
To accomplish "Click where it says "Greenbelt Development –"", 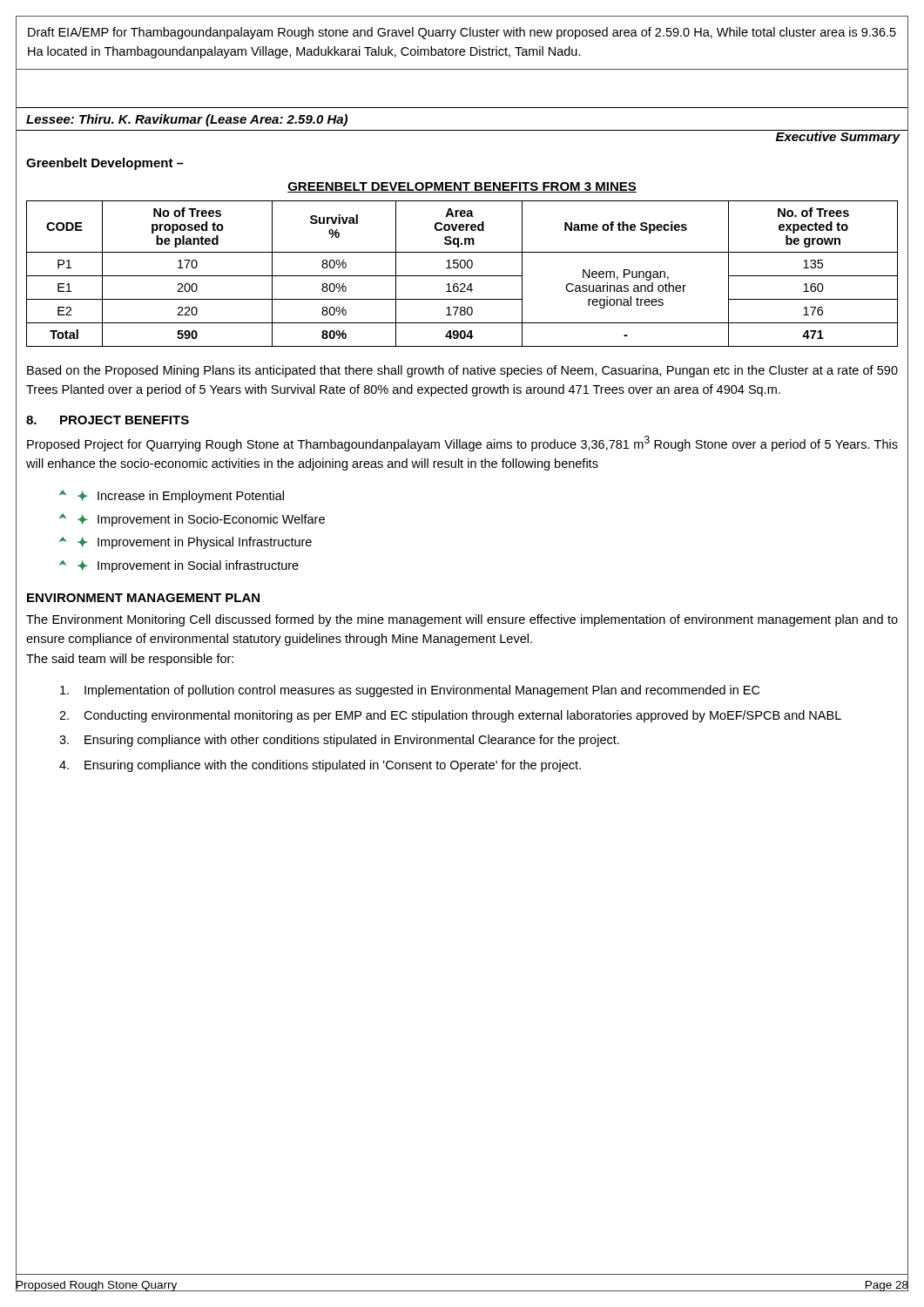I will tap(105, 163).
